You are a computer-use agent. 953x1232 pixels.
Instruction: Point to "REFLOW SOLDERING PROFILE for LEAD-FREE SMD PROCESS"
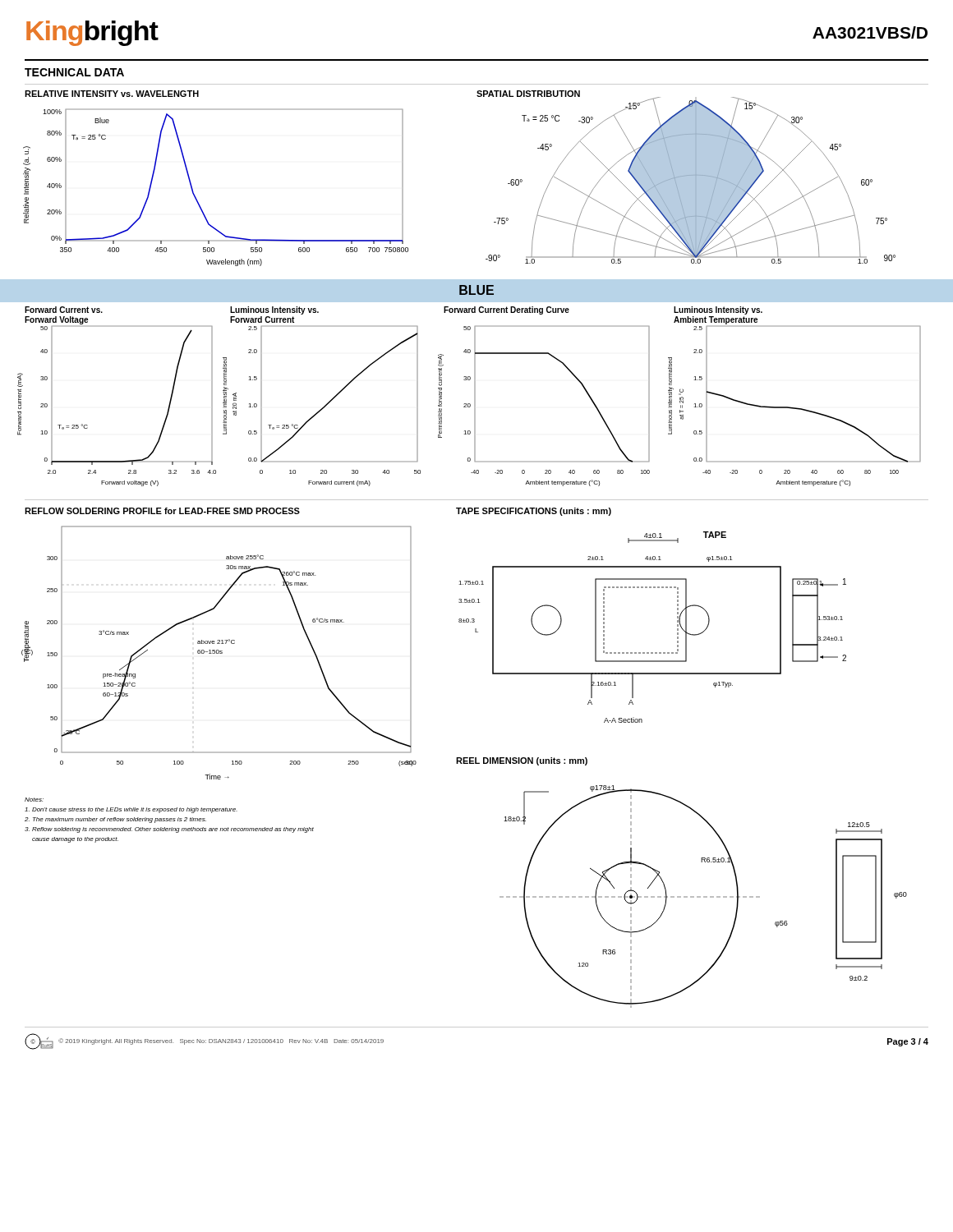tap(162, 511)
